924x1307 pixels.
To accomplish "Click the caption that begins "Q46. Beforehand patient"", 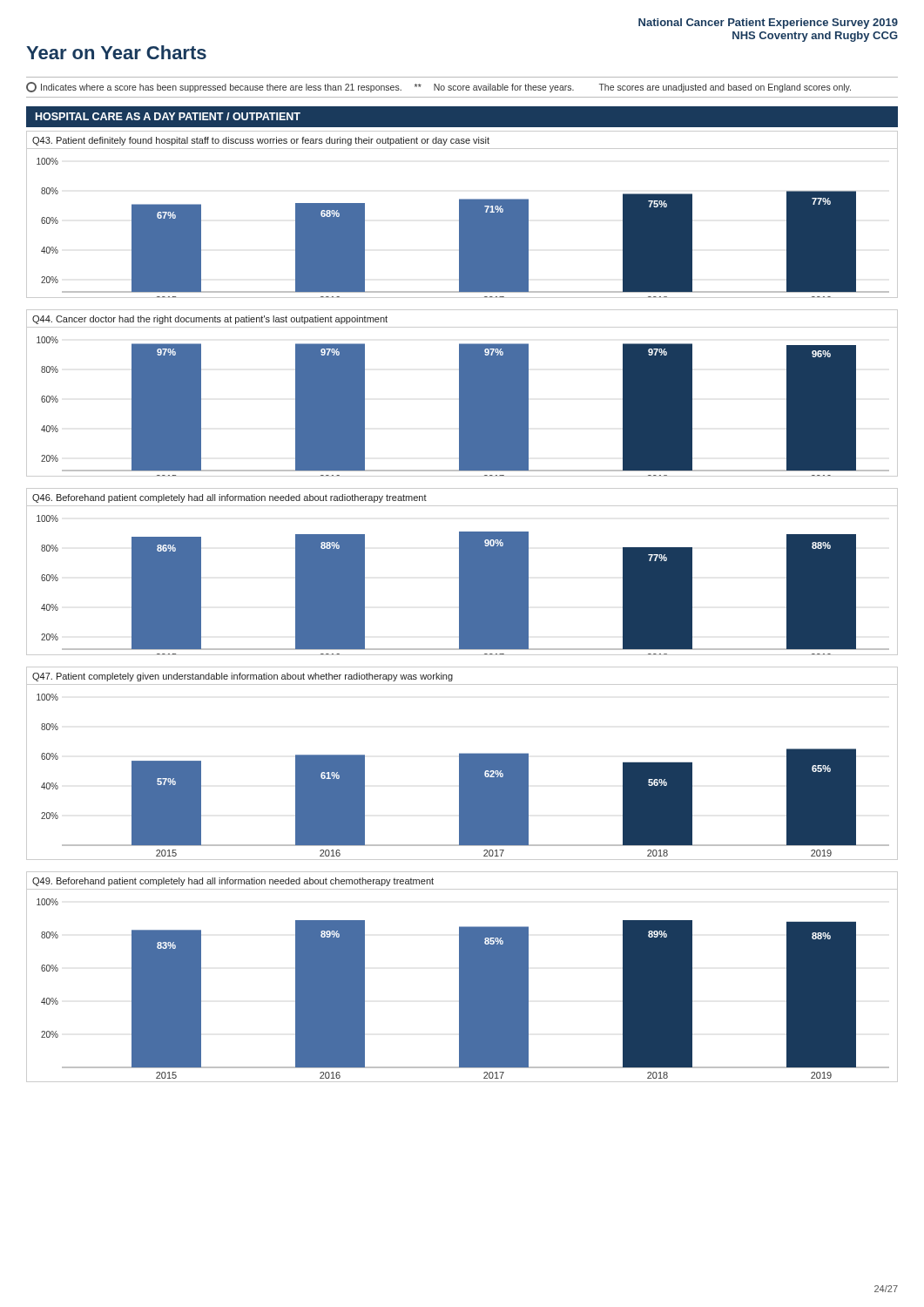I will tap(229, 498).
